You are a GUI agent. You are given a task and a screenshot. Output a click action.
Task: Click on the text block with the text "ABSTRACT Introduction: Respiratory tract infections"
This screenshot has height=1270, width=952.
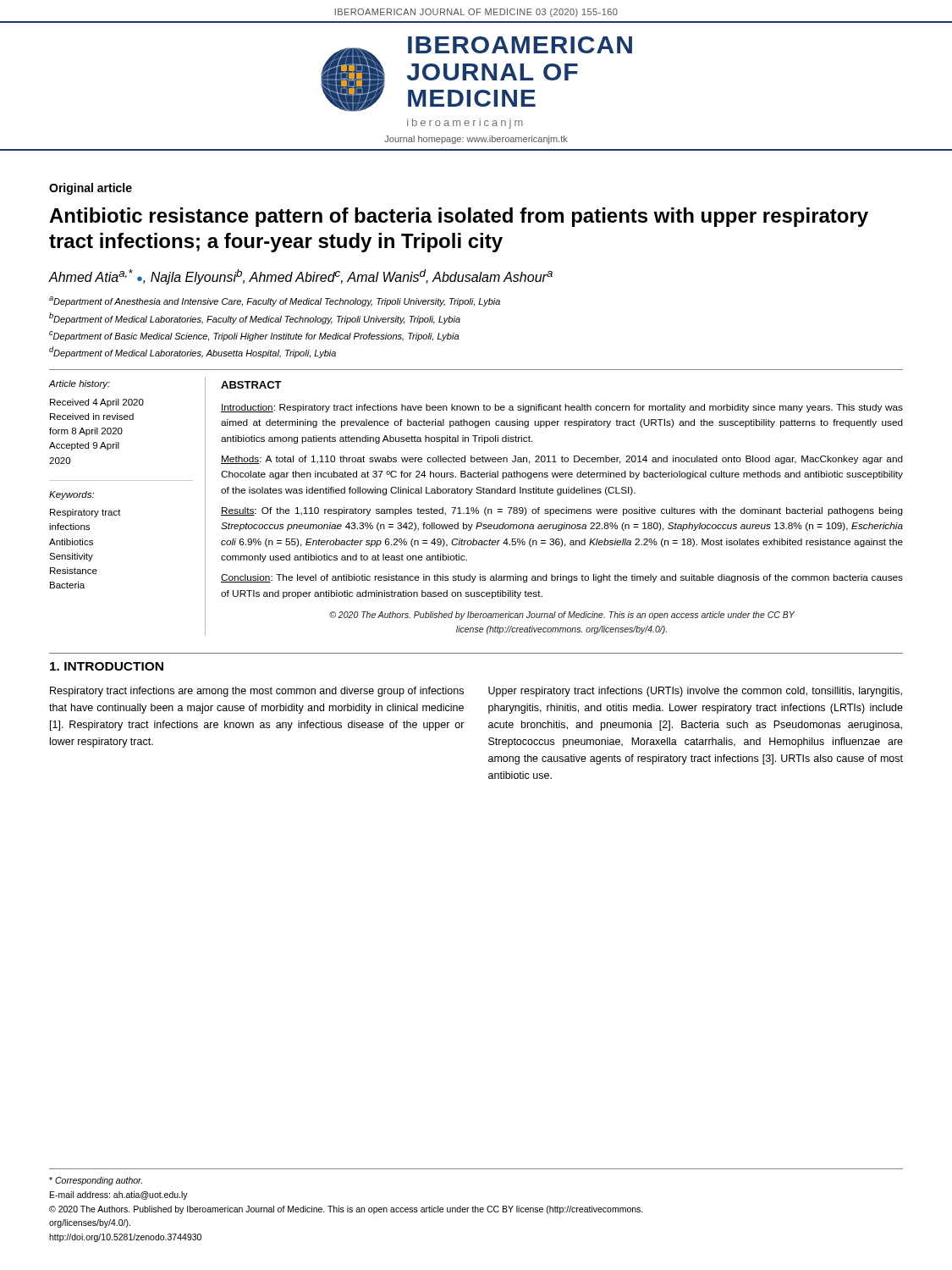pyautogui.click(x=562, y=507)
